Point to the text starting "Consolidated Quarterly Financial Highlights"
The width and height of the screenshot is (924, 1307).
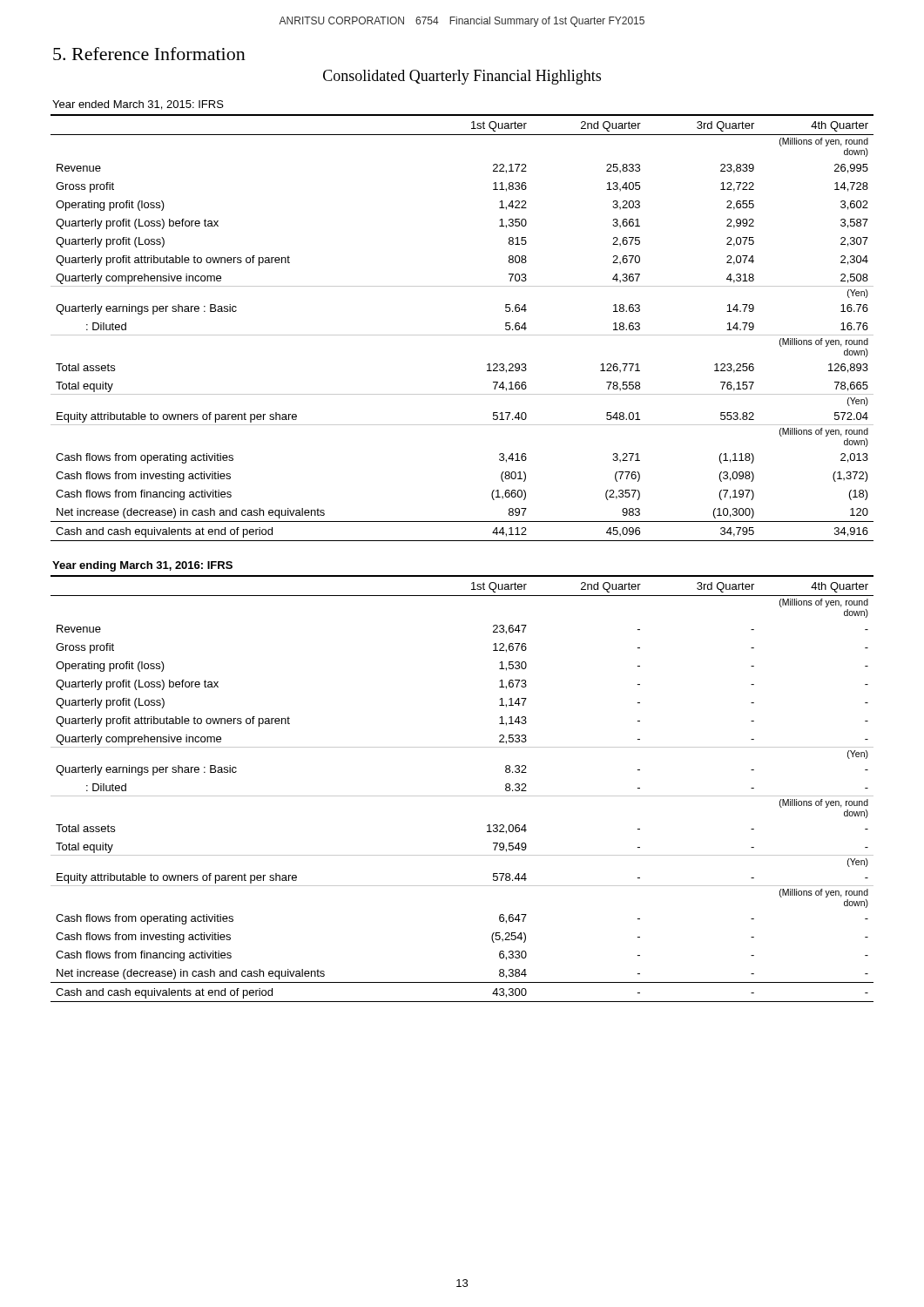pyautogui.click(x=462, y=76)
